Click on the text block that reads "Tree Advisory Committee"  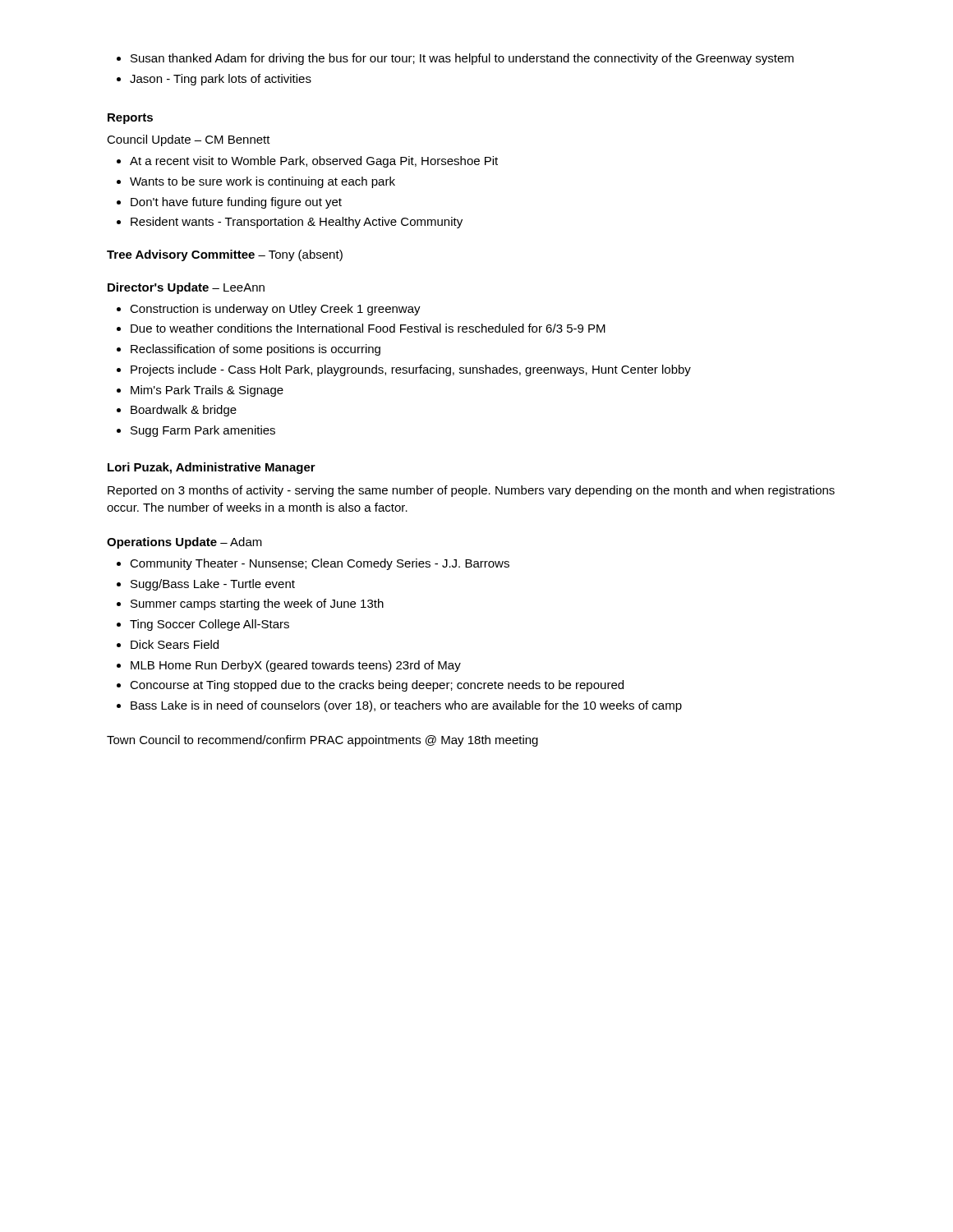pos(225,255)
